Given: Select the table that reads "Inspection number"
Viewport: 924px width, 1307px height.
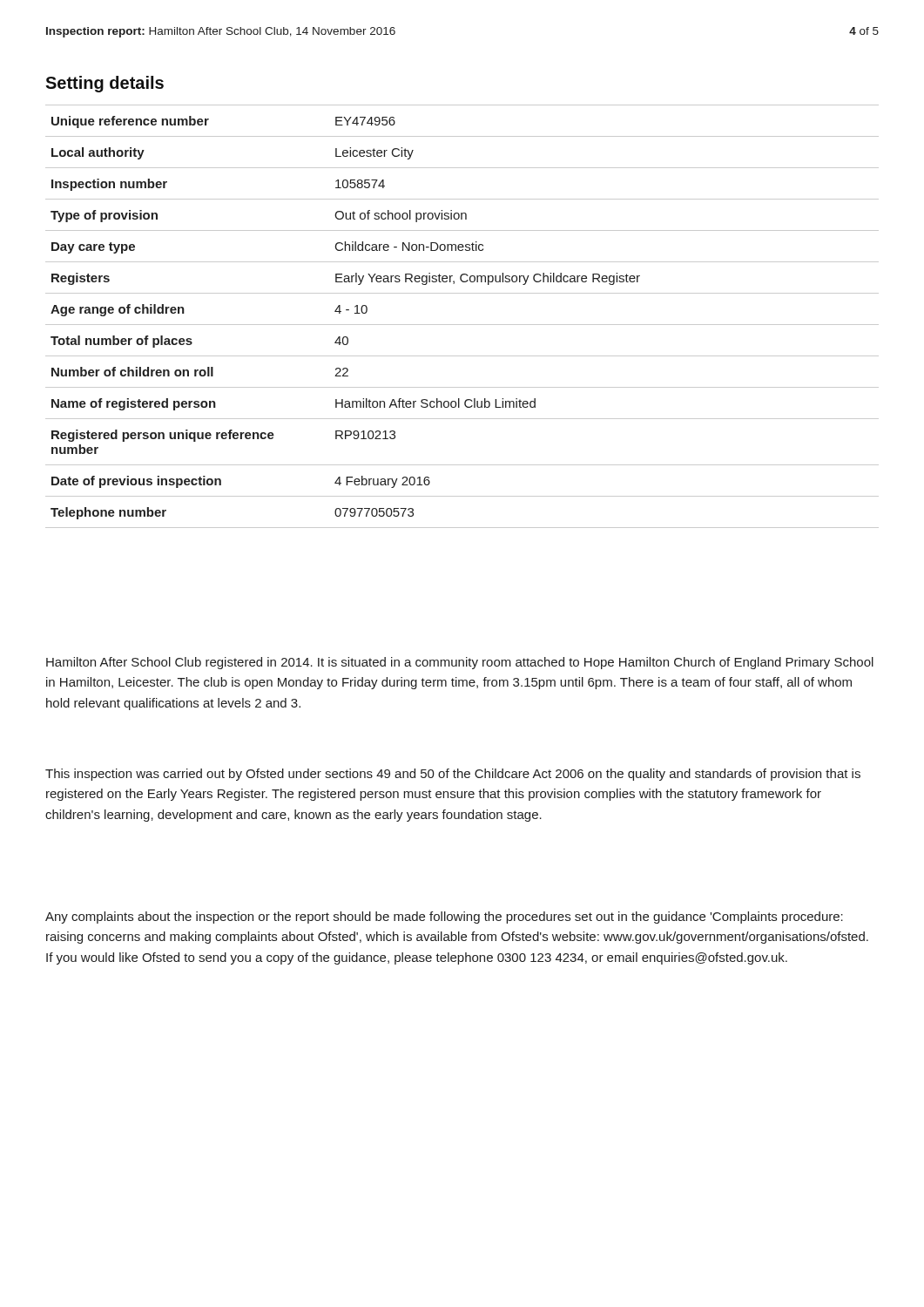Looking at the screenshot, I should pyautogui.click(x=462, y=316).
